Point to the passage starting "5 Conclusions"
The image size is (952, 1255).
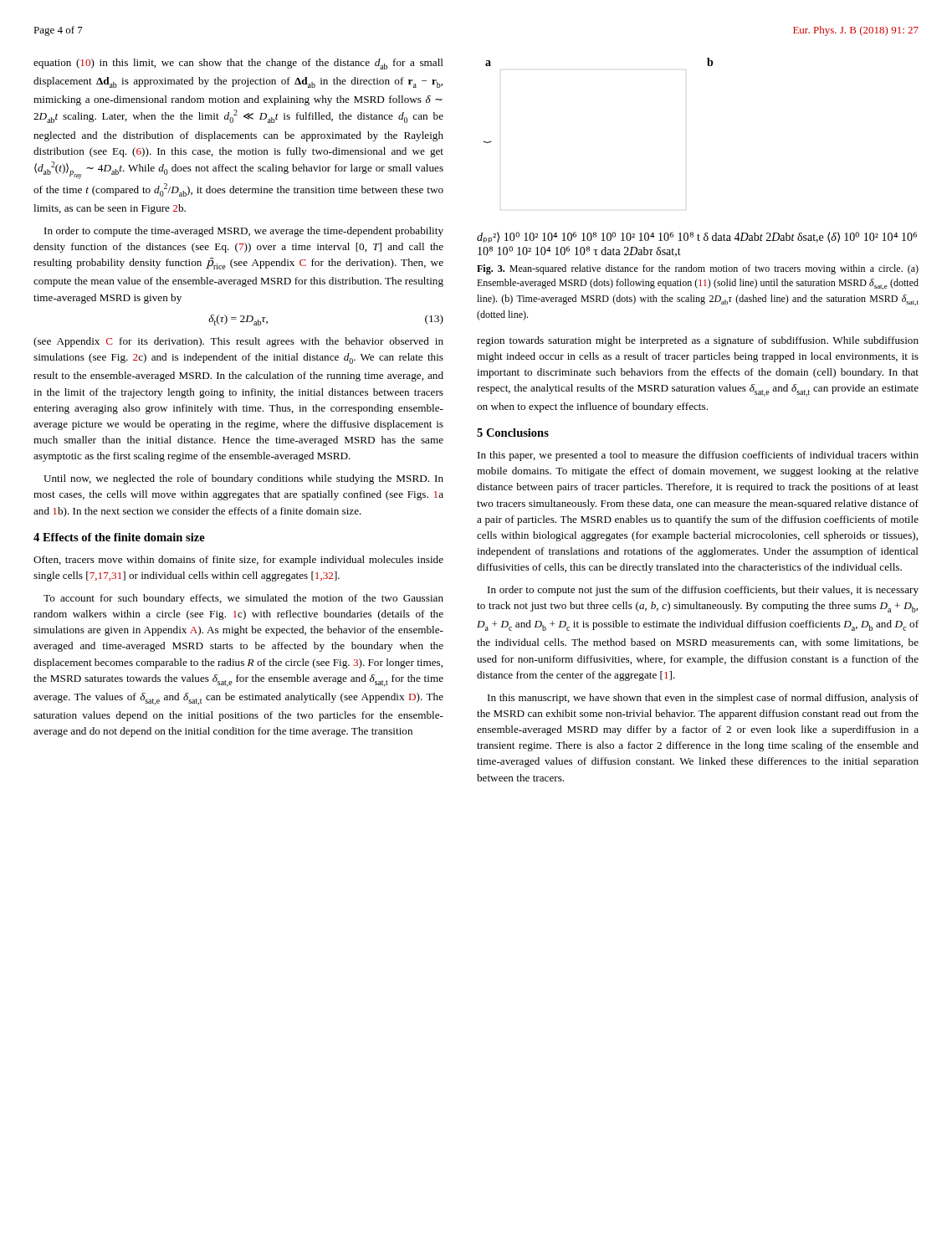click(513, 433)
